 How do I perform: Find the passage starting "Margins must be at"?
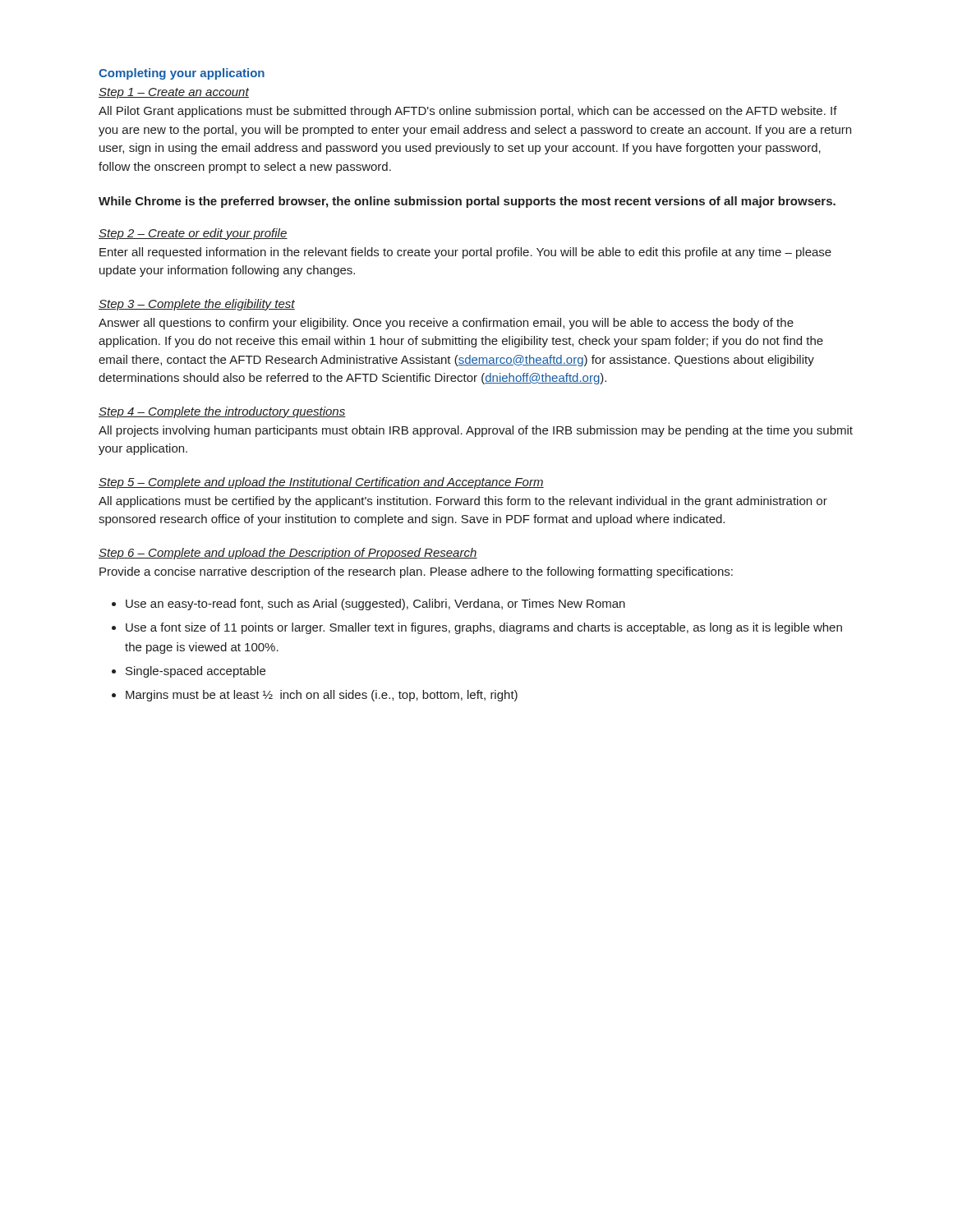coord(321,694)
